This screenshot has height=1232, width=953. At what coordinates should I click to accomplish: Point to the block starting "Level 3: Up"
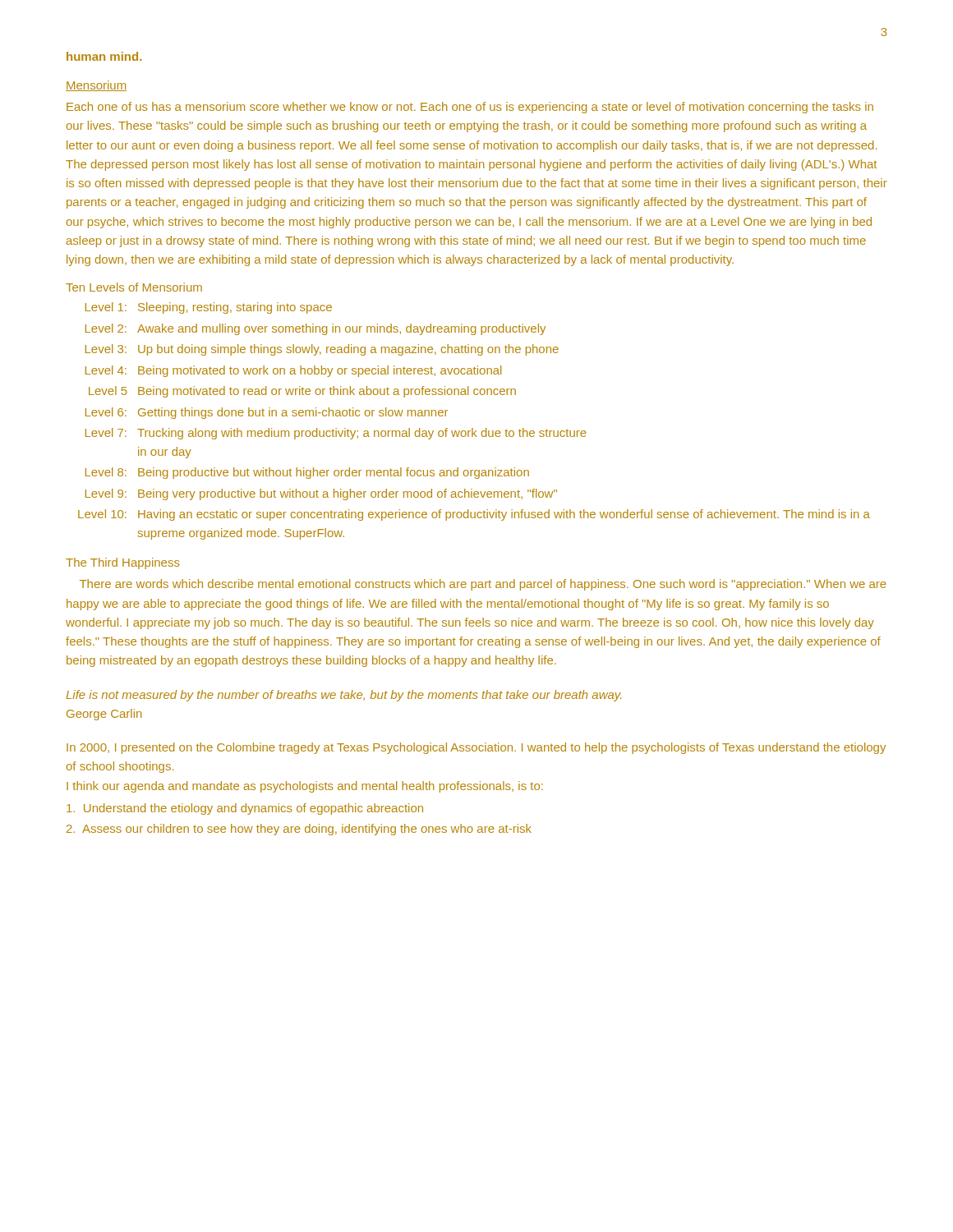click(476, 350)
